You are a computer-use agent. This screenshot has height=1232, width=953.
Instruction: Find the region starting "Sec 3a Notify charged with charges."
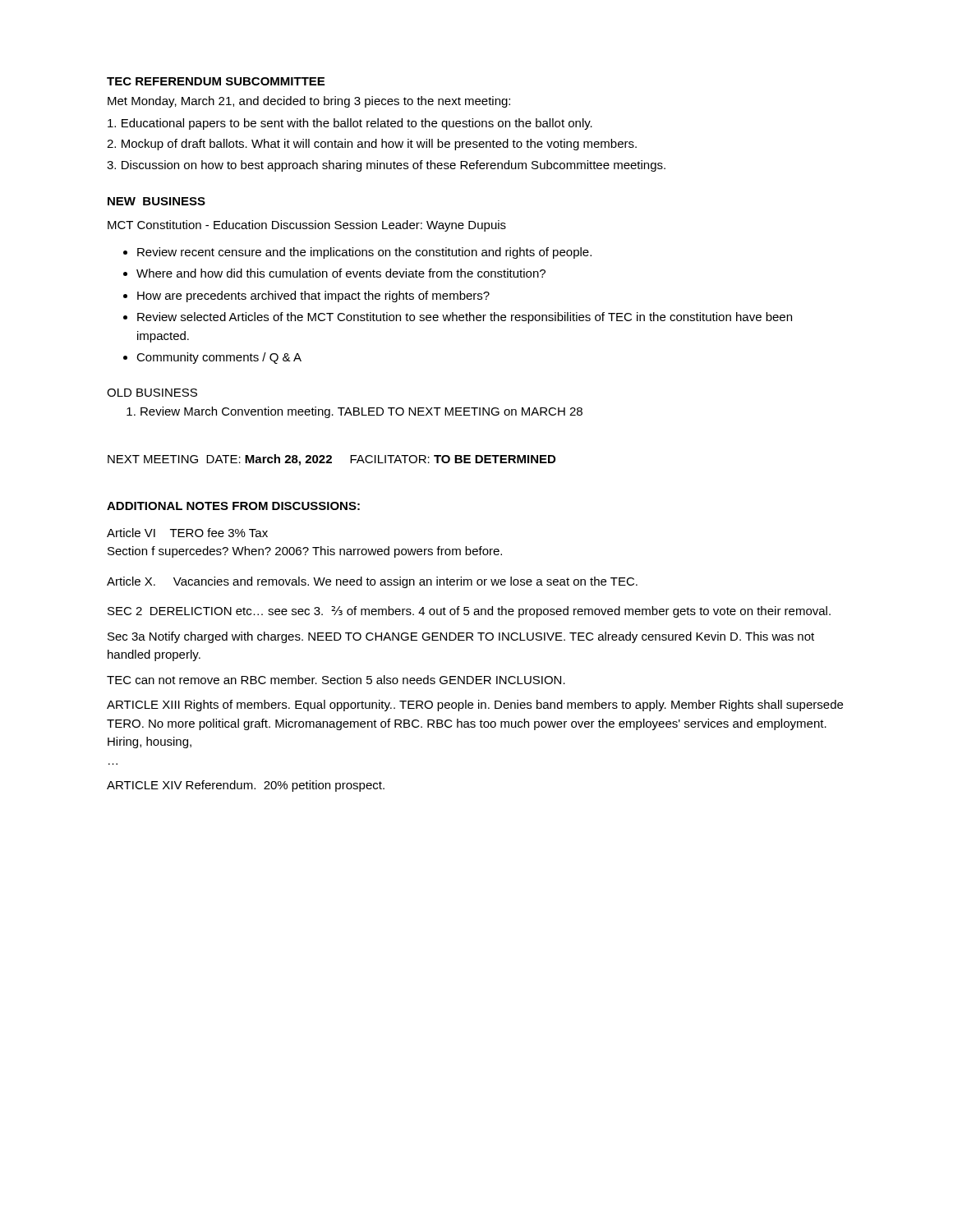click(x=461, y=645)
